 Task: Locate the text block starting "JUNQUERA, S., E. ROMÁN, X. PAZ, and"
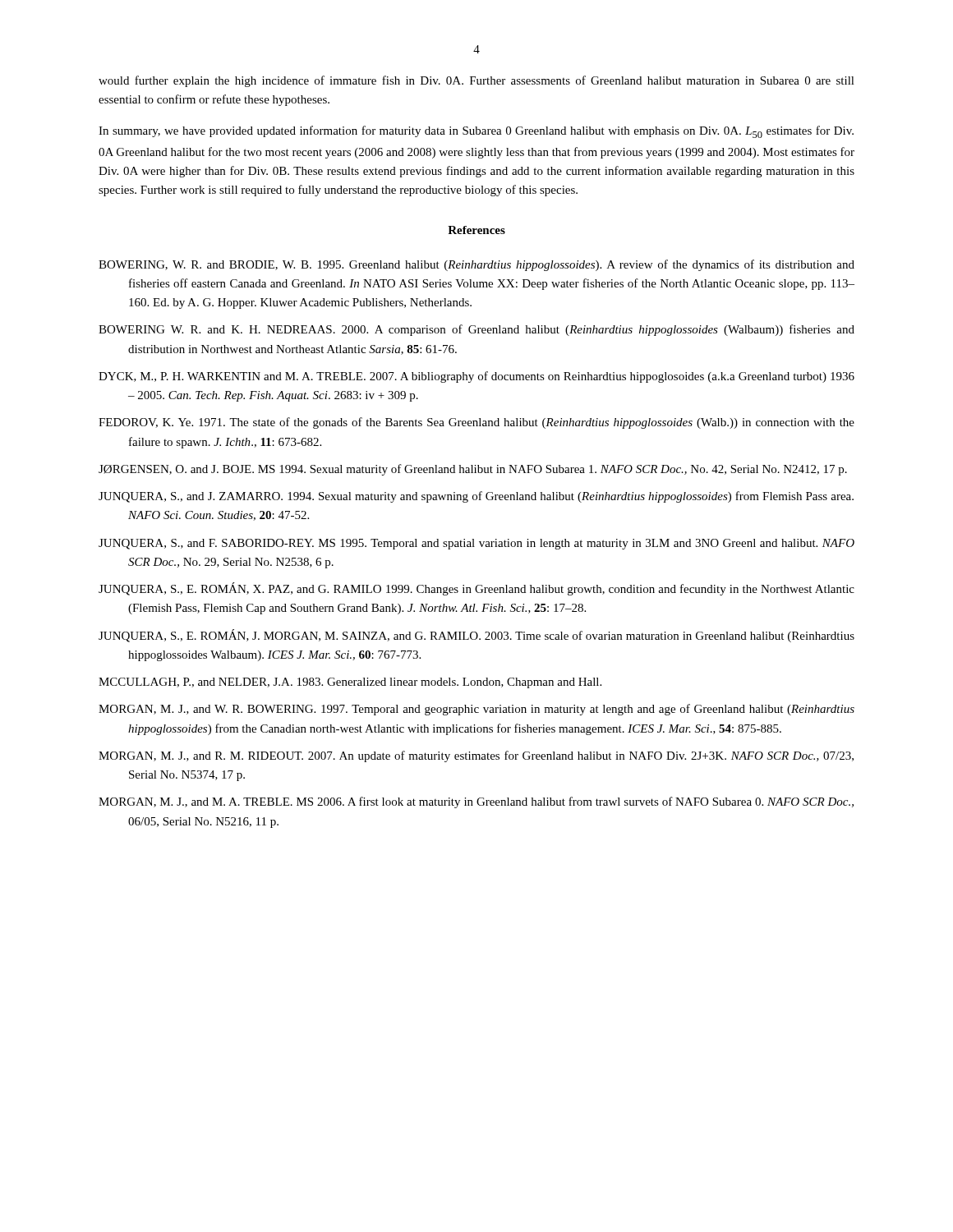[476, 599]
